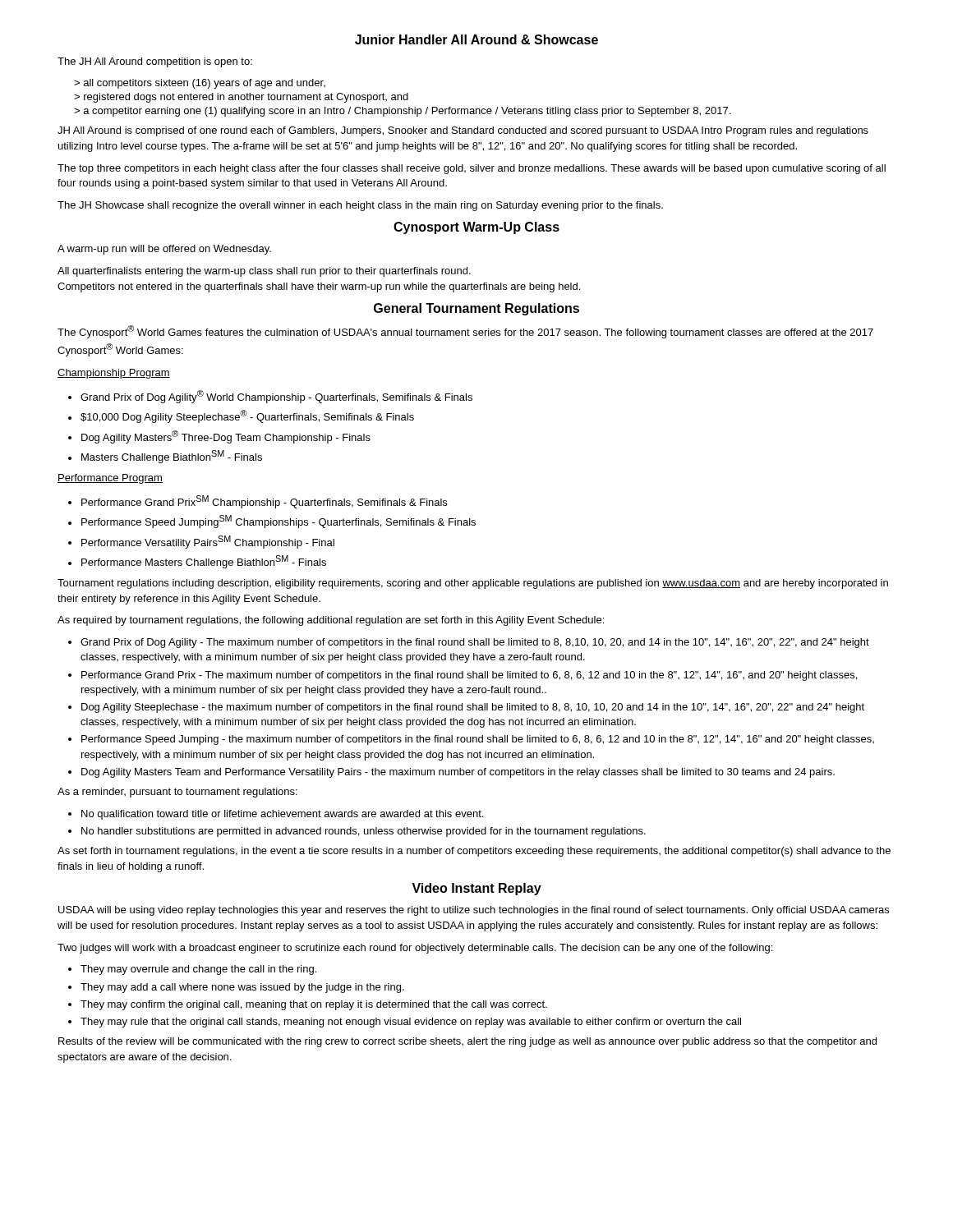
Task: Select the element starting "Dog Agility Steeplechase -"
Action: [472, 714]
